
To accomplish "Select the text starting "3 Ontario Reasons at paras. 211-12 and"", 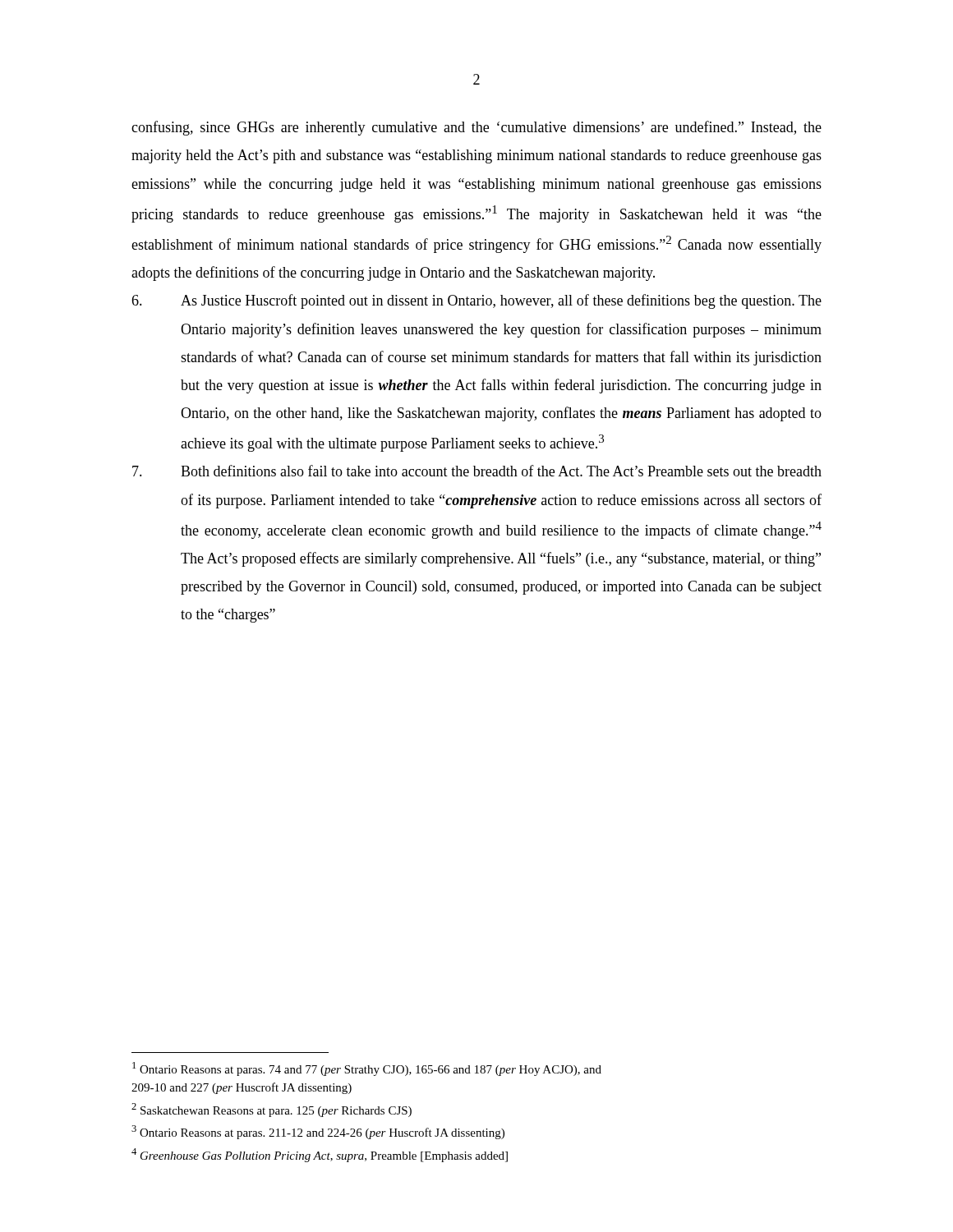I will coord(318,1131).
